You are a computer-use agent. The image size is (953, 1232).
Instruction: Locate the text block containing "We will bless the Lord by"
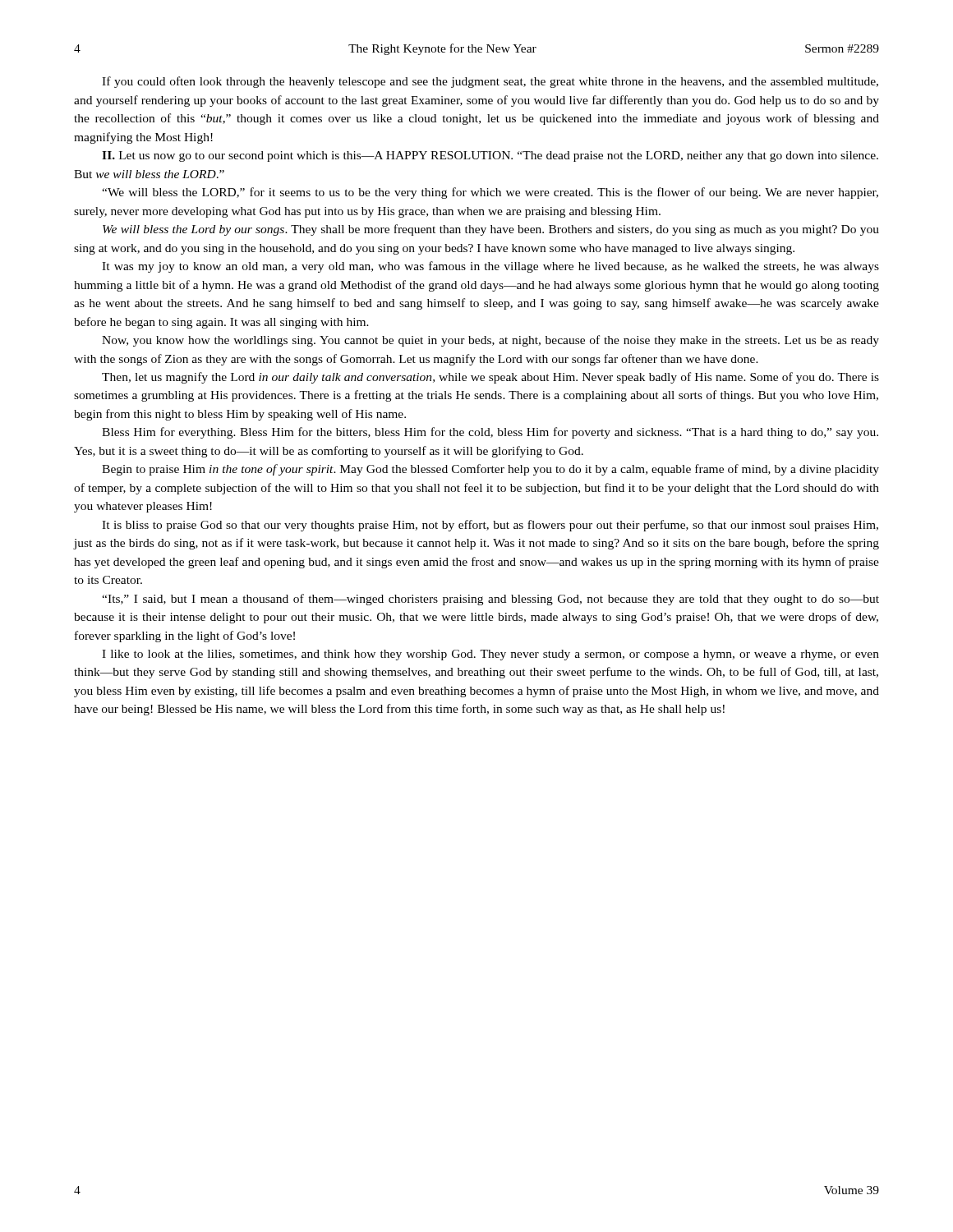click(x=476, y=239)
